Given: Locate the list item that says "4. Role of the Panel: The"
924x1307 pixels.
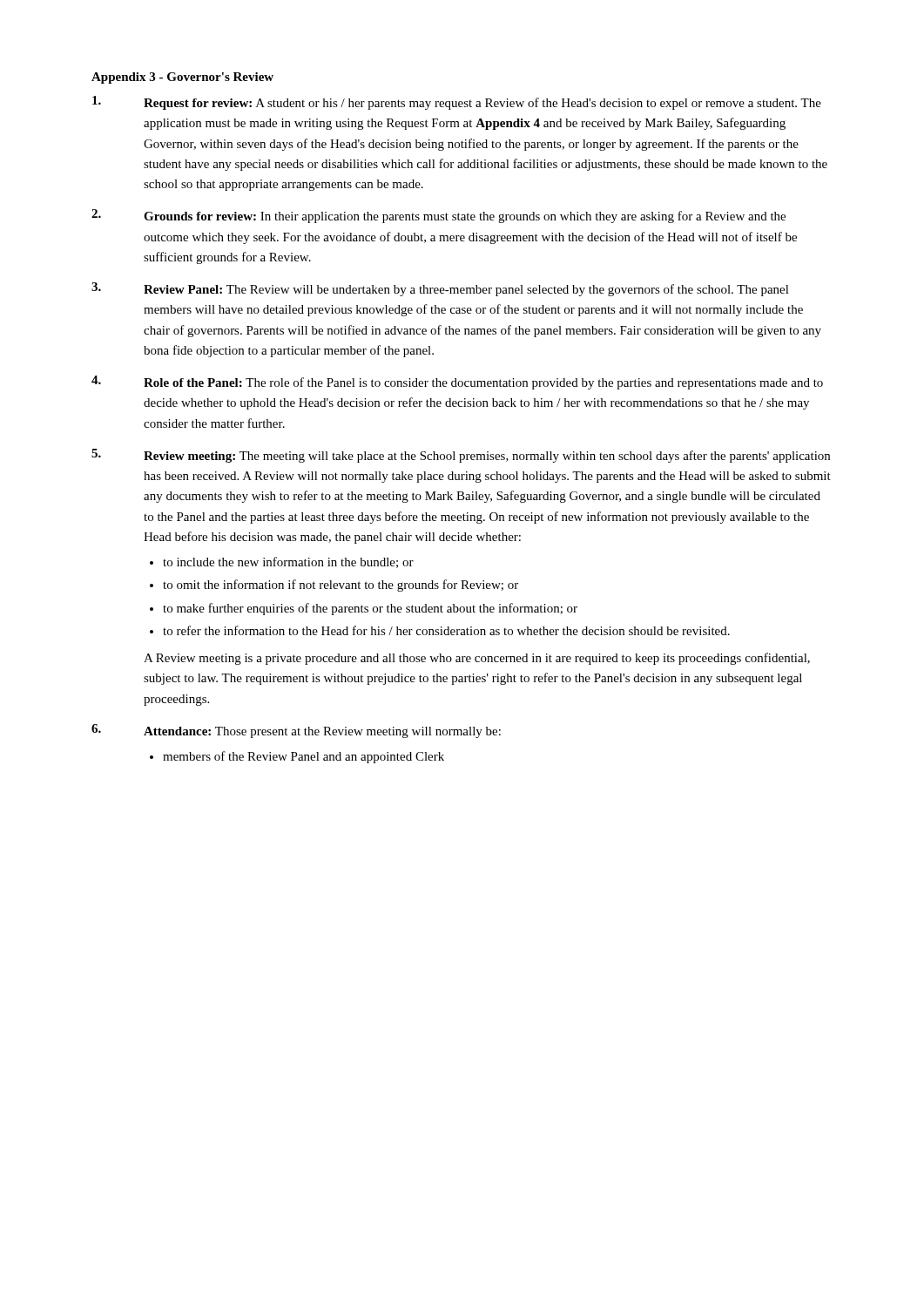Looking at the screenshot, I should point(462,403).
